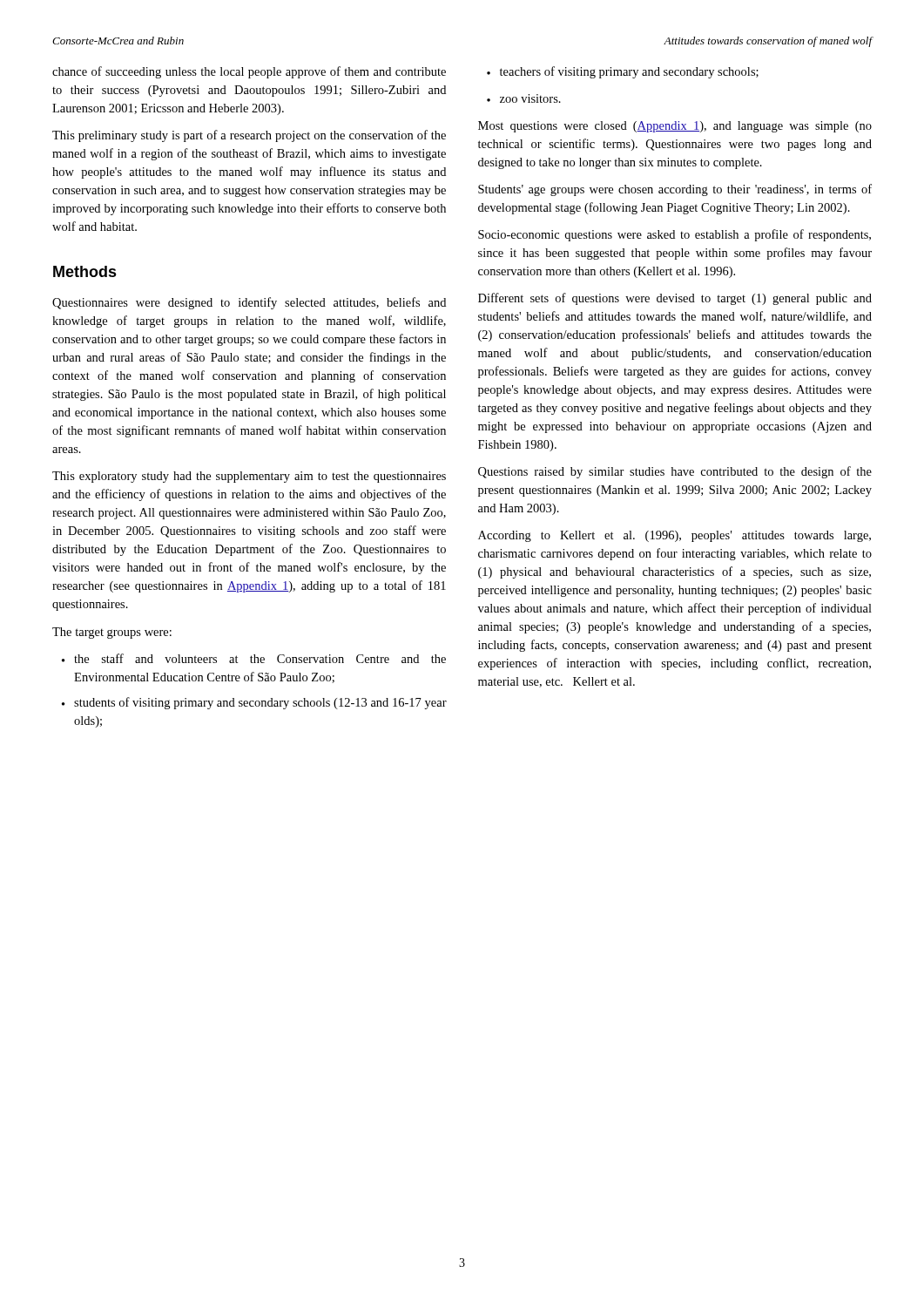Click the passage that begins "Socio-economic questions were asked to establish a"

point(675,253)
